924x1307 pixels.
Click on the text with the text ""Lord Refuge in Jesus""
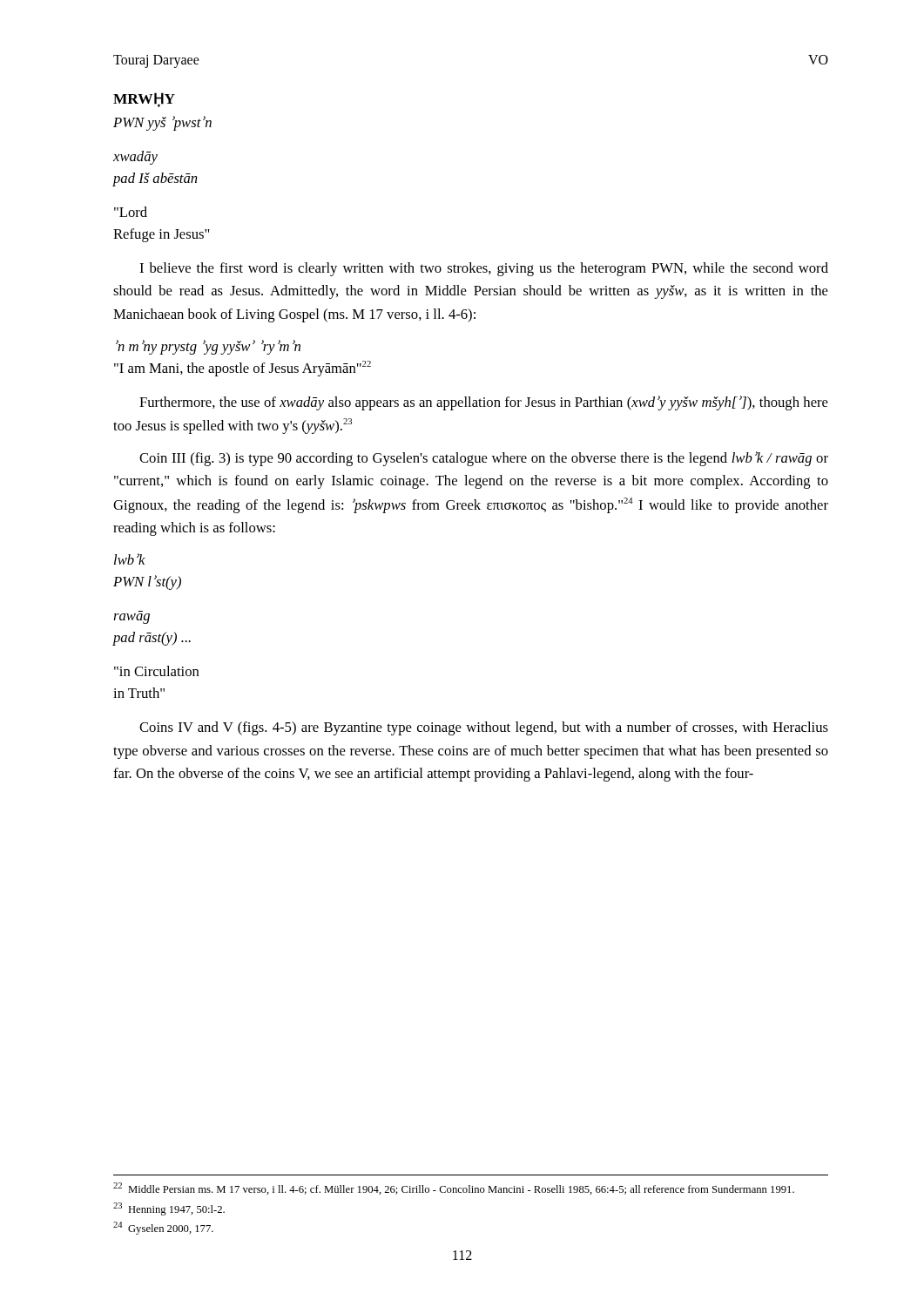tap(131, 212)
